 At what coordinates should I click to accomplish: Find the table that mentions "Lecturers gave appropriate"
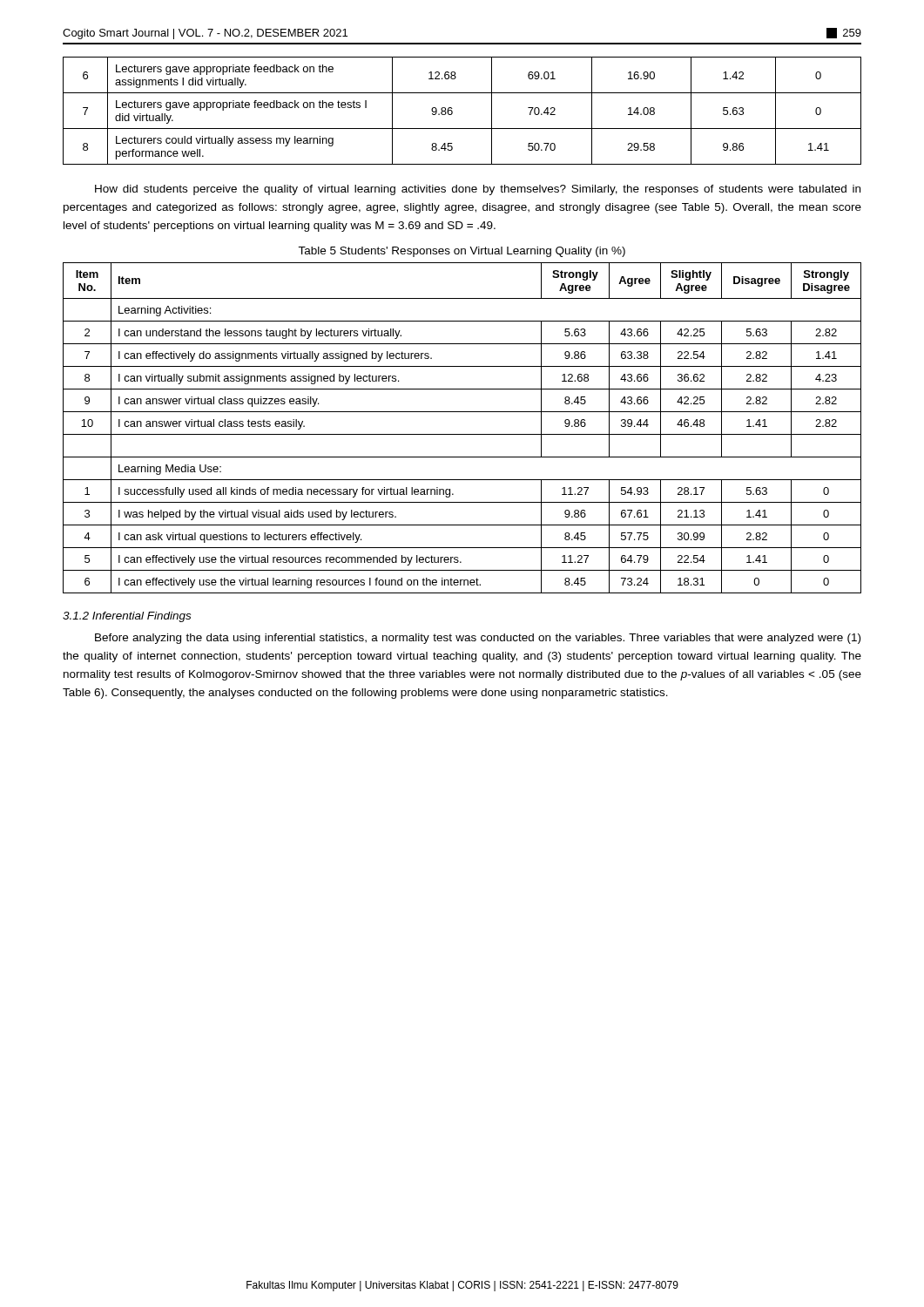coord(462,111)
